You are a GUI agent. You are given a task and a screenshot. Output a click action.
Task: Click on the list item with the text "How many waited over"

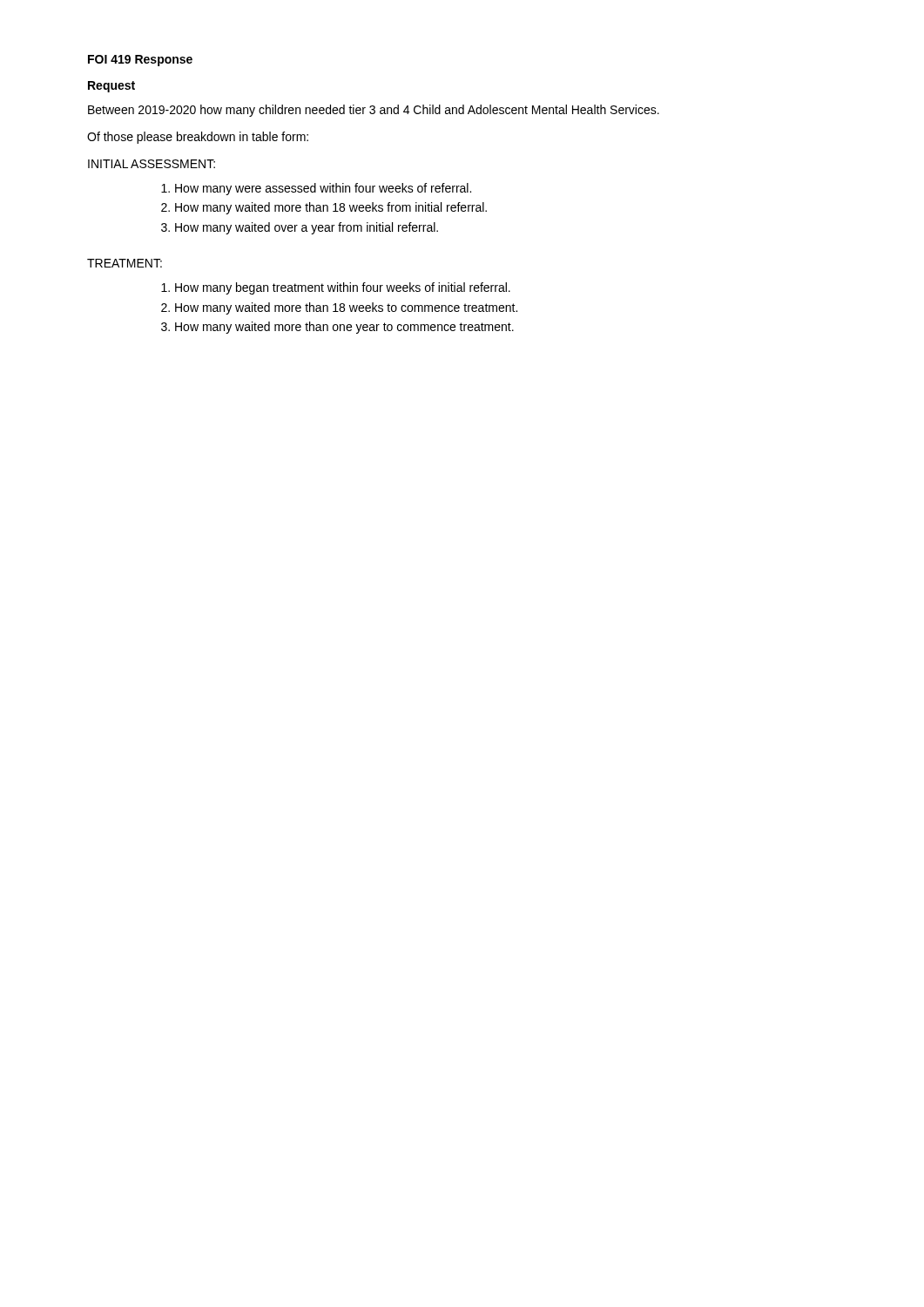(x=307, y=227)
